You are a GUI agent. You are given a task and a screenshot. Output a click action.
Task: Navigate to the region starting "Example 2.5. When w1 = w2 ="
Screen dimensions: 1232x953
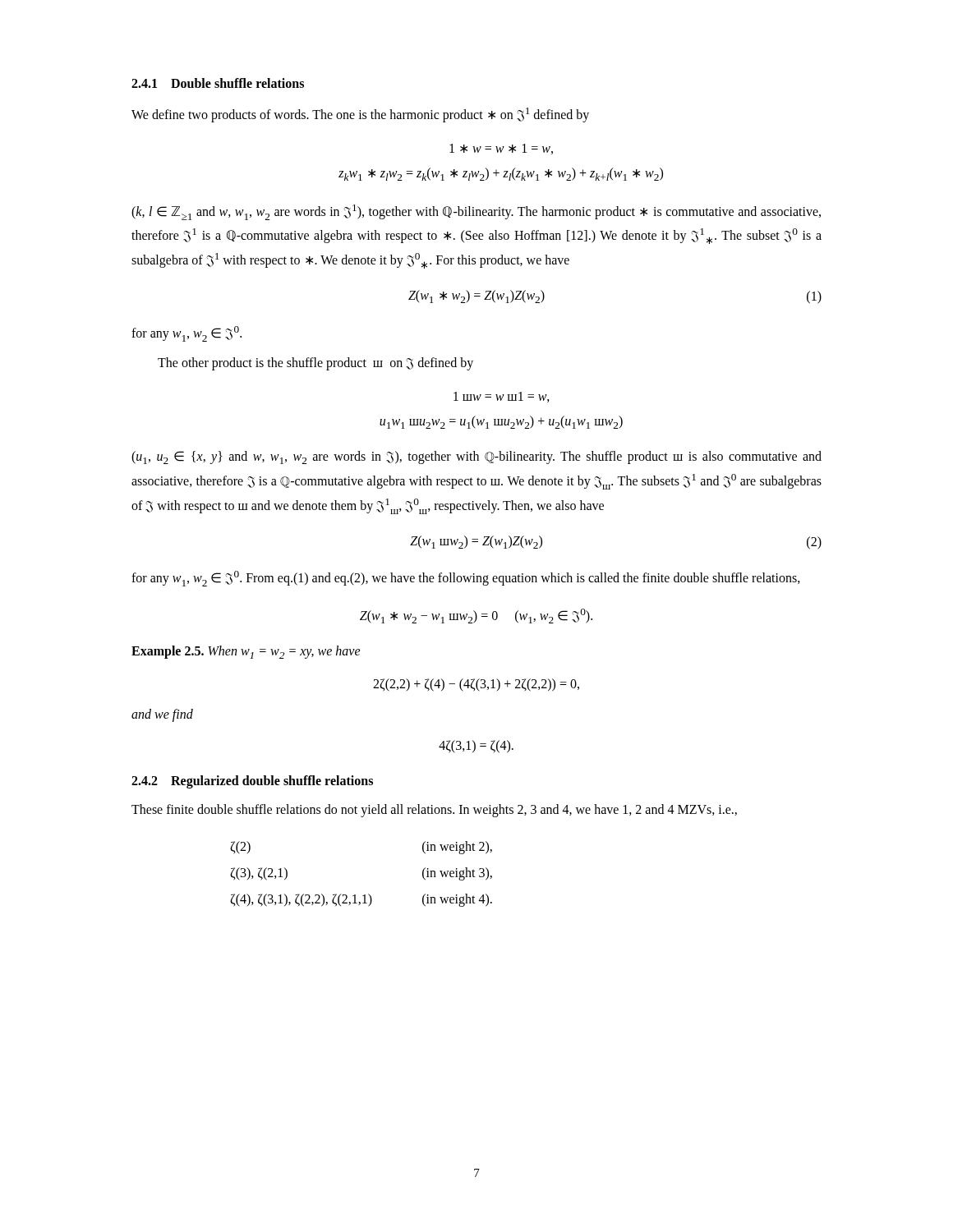[246, 652]
